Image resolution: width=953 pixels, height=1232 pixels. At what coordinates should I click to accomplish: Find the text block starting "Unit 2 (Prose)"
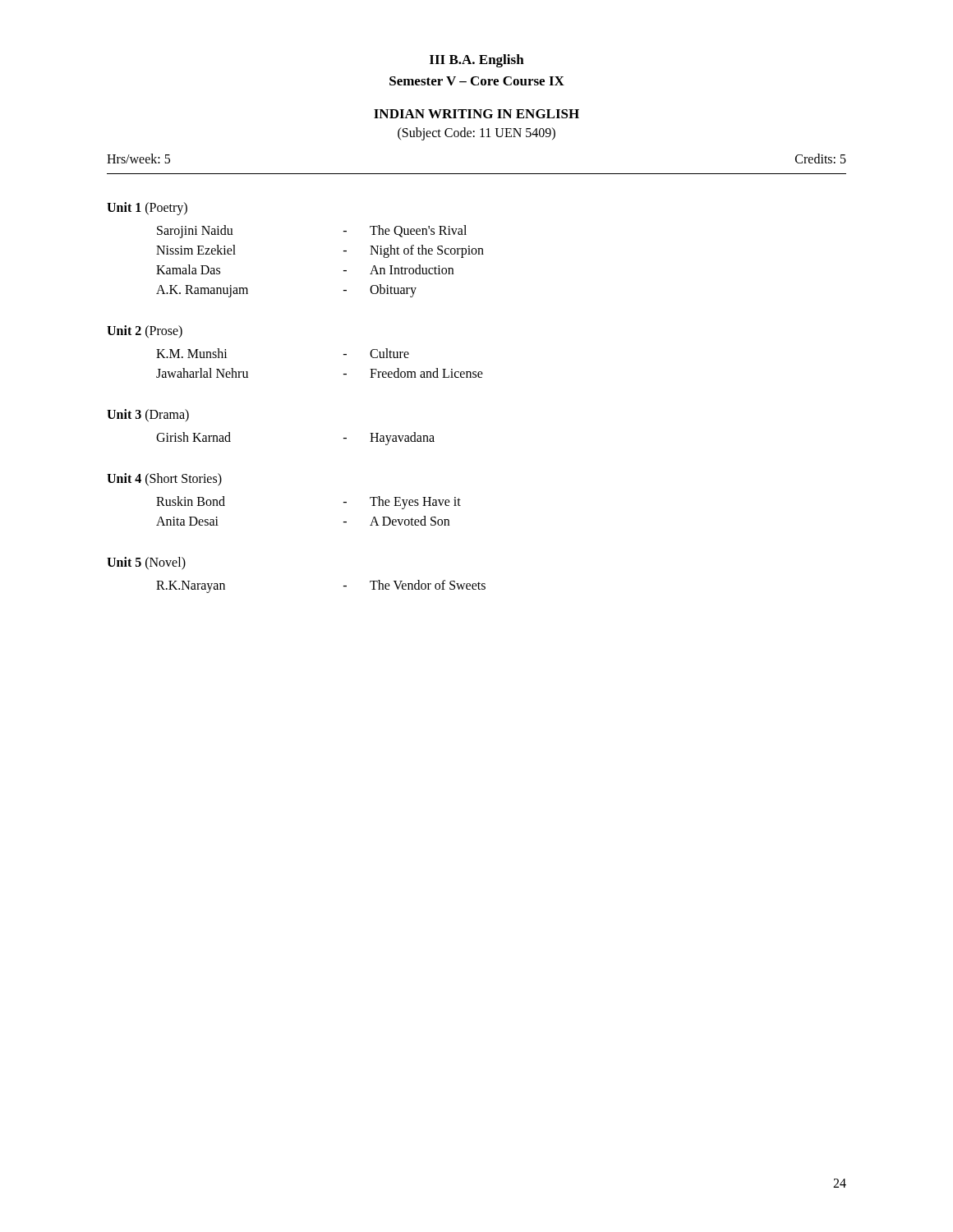click(145, 331)
